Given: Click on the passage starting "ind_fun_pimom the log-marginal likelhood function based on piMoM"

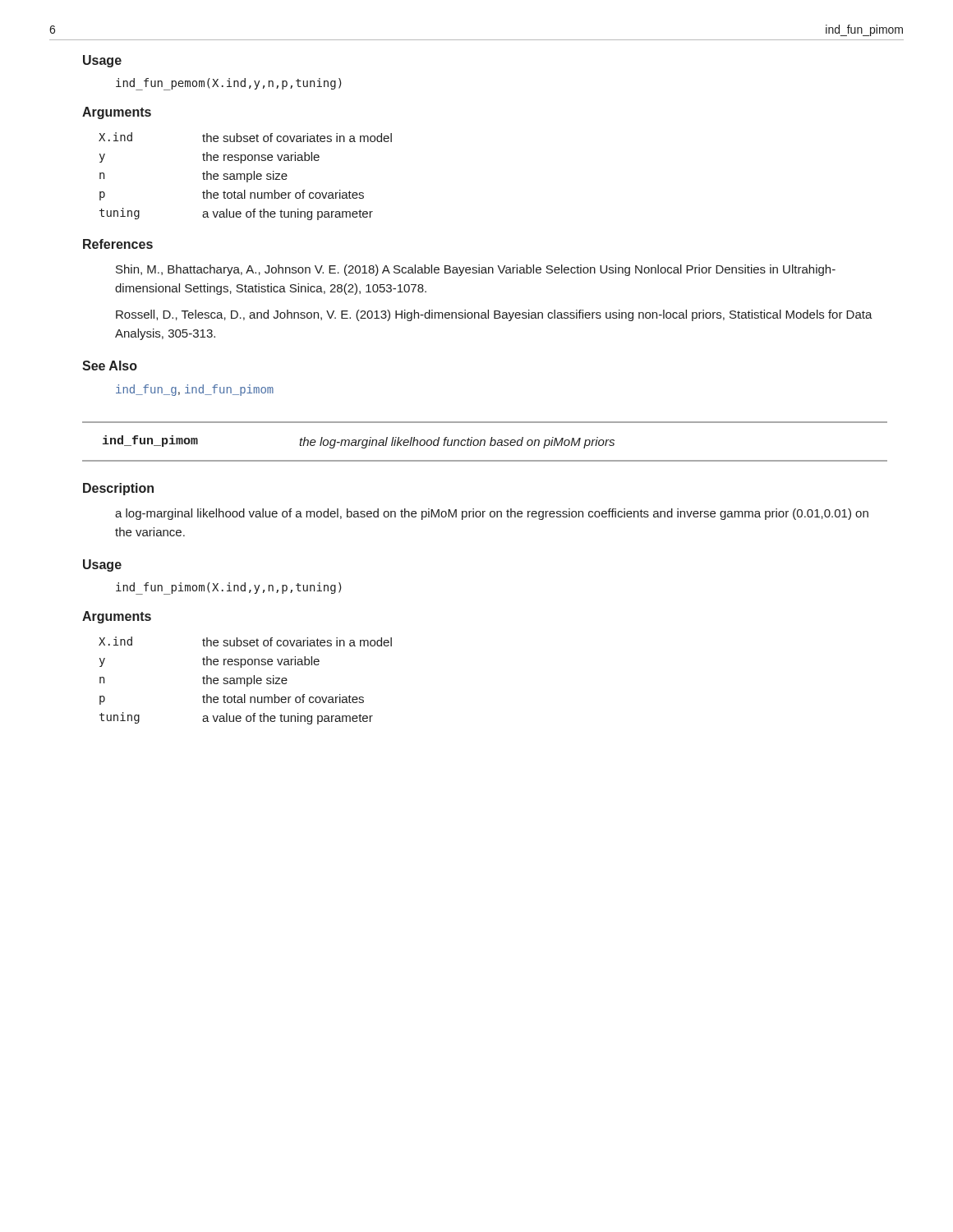Looking at the screenshot, I should point(358,441).
